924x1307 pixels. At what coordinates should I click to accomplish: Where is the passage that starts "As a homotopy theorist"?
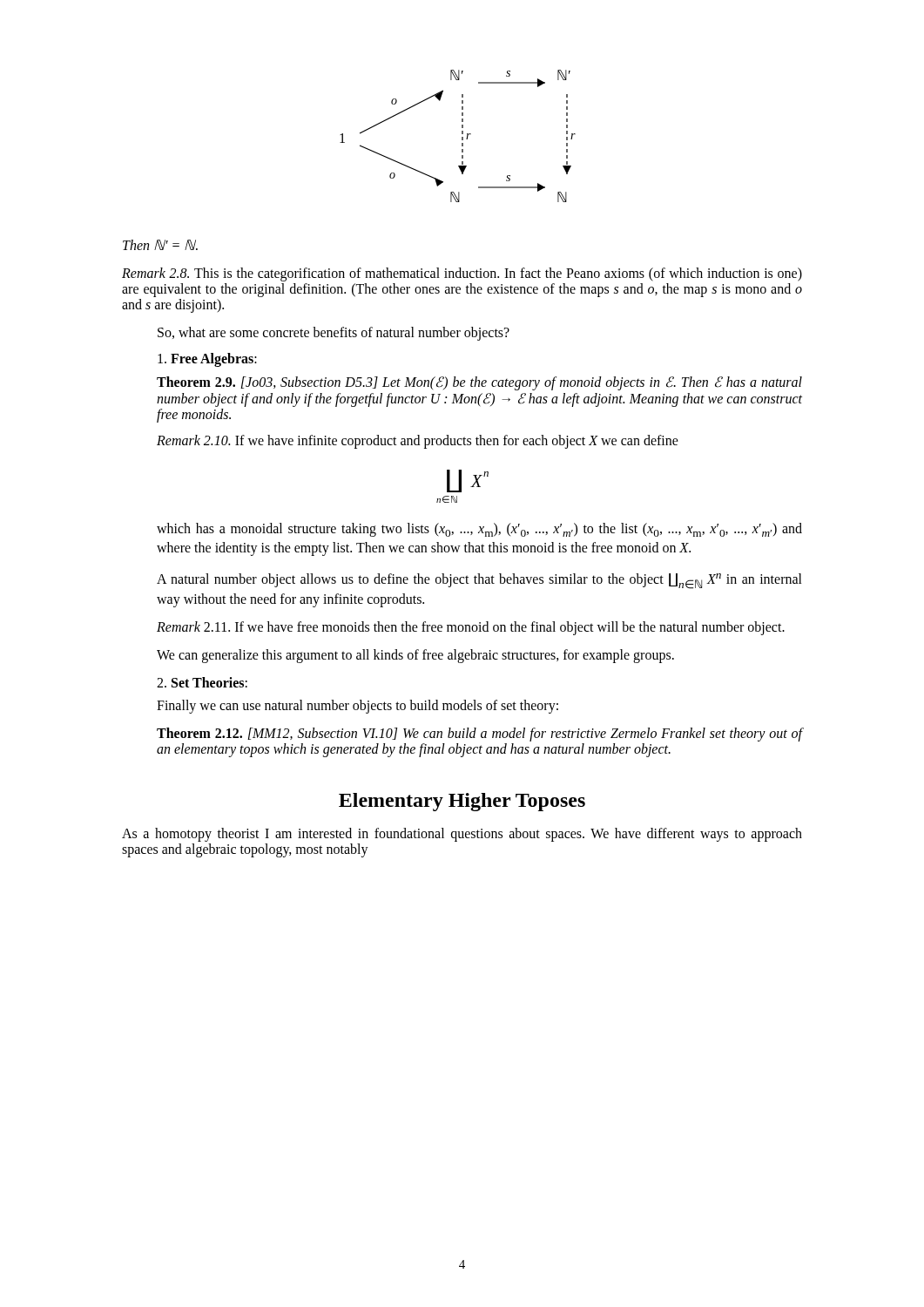tap(462, 841)
